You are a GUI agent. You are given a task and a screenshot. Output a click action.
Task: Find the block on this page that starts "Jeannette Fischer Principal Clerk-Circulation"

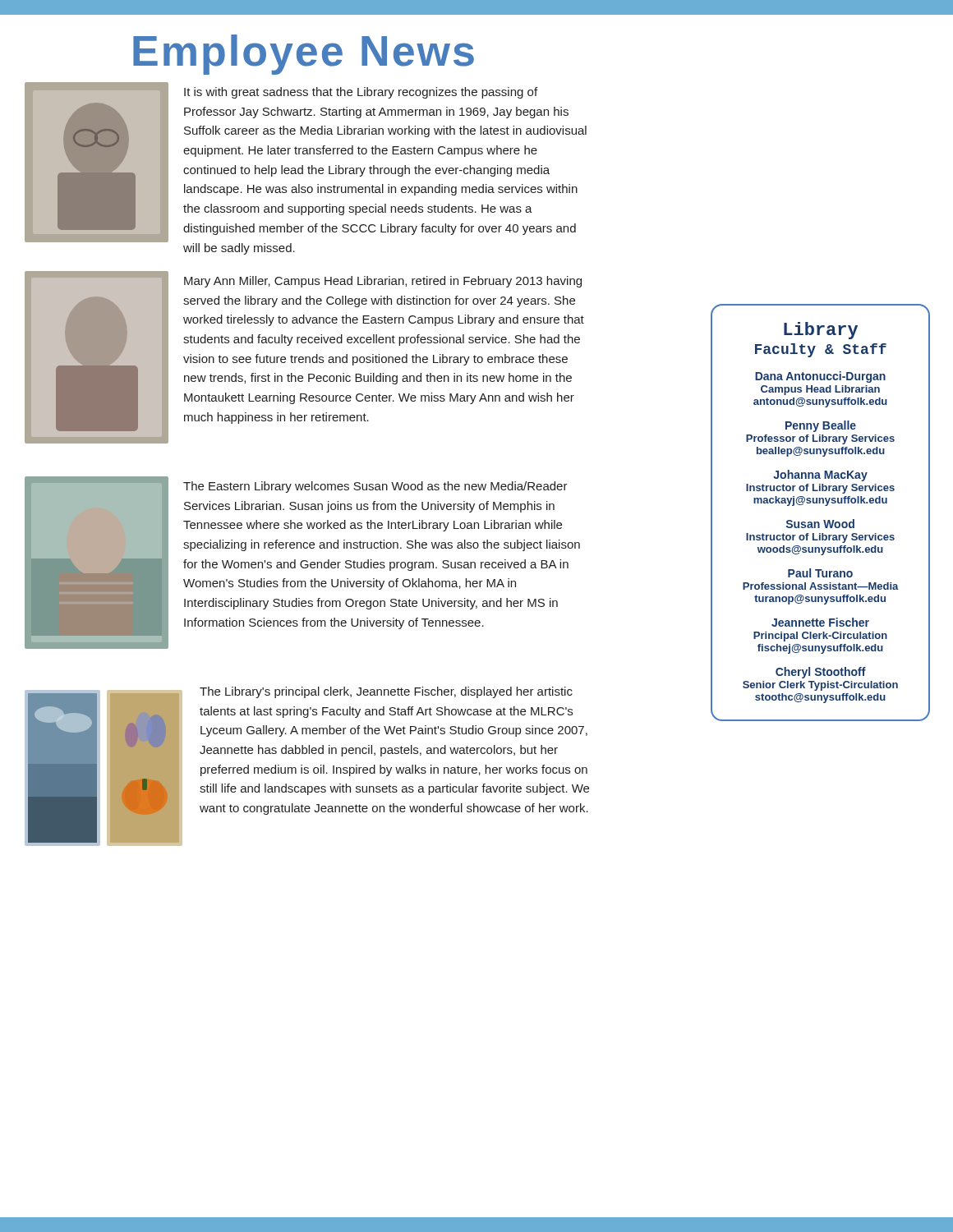point(820,635)
